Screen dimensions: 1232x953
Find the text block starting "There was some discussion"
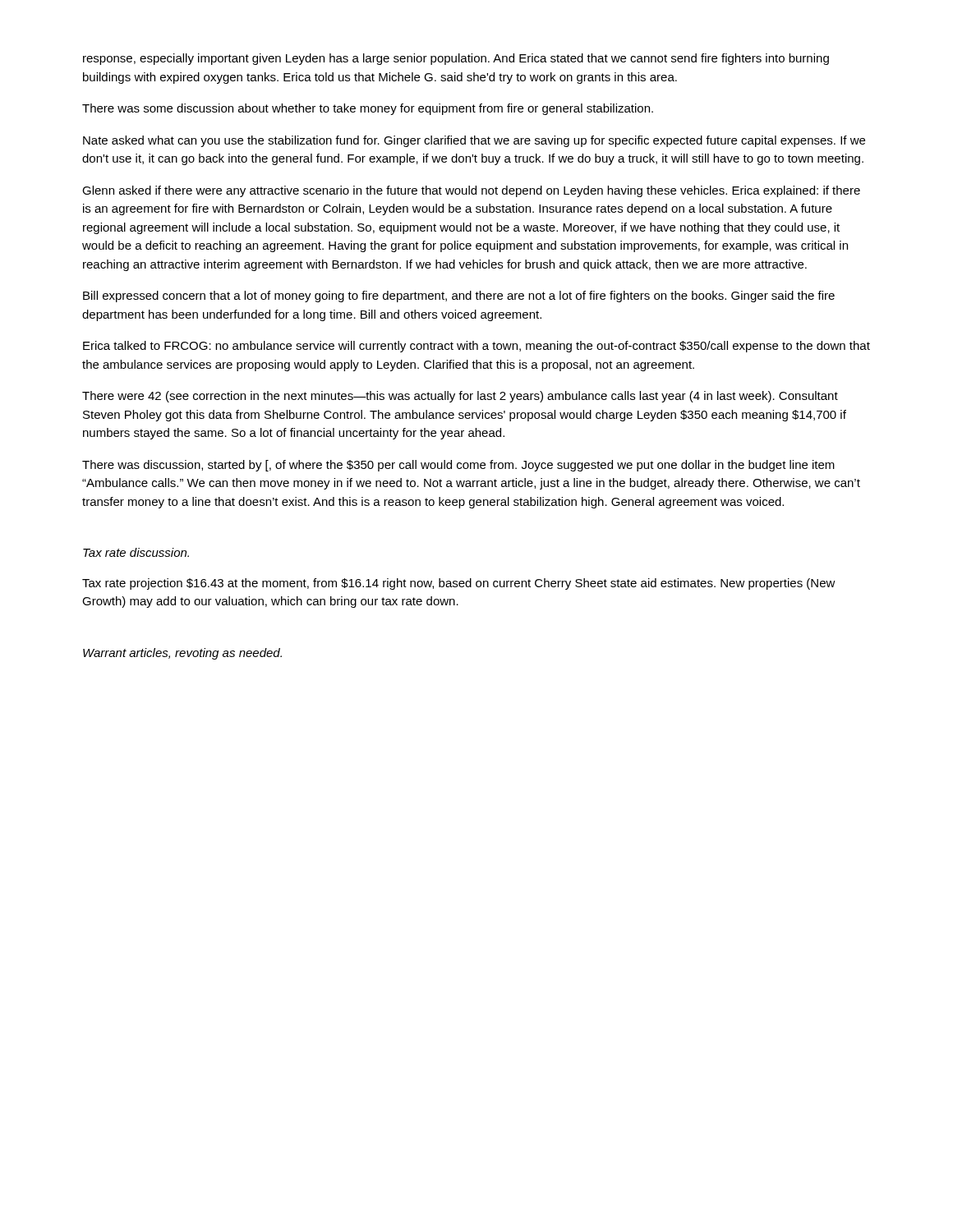(368, 108)
